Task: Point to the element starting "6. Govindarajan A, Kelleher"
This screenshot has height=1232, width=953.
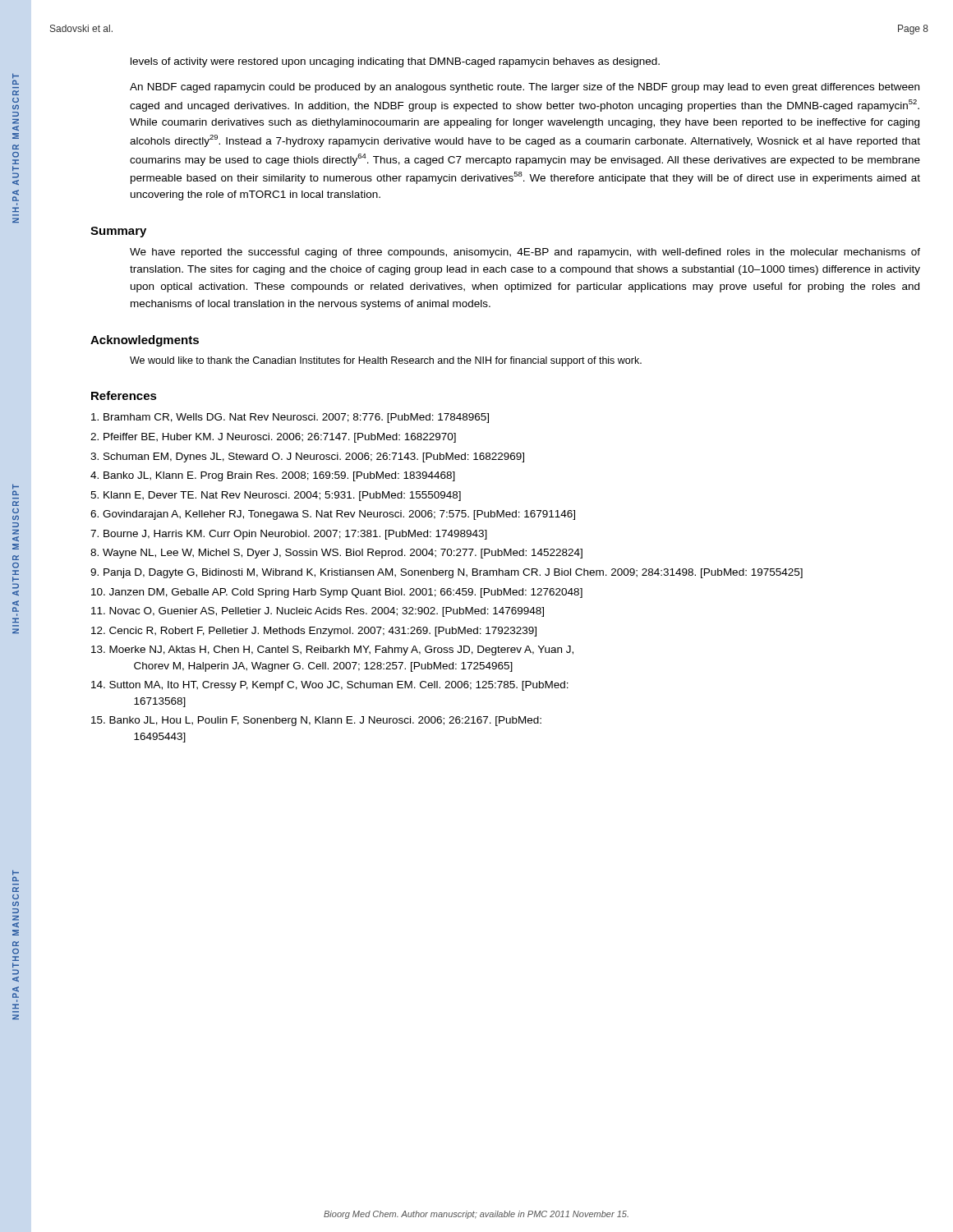Action: (333, 514)
